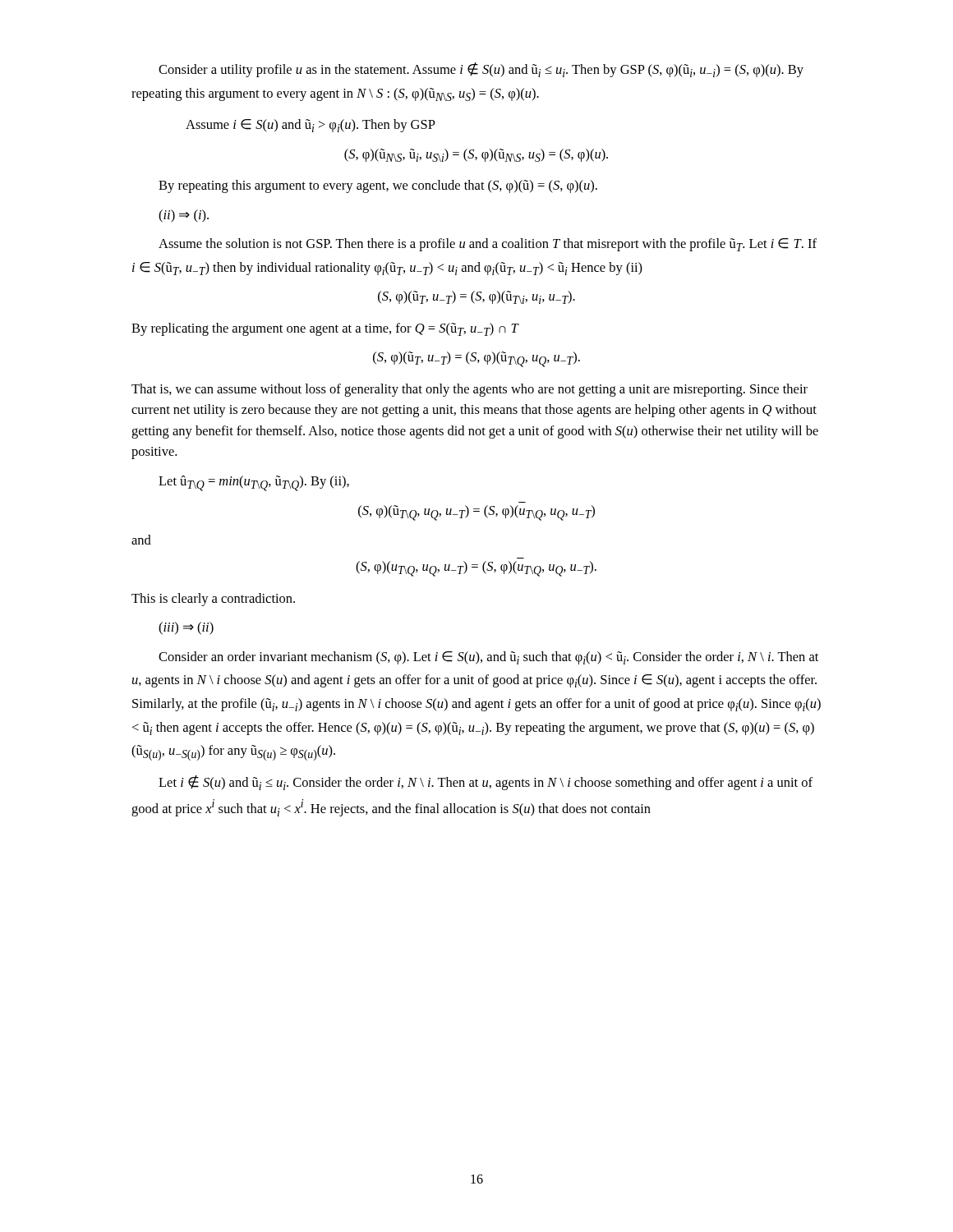Screen dimensions: 1232x953
Task: Click on the block starting "(S, φ)(ũT\Q, uQ, u−T) = (S, φ)(uT\Q, uQ,"
Action: click(476, 511)
